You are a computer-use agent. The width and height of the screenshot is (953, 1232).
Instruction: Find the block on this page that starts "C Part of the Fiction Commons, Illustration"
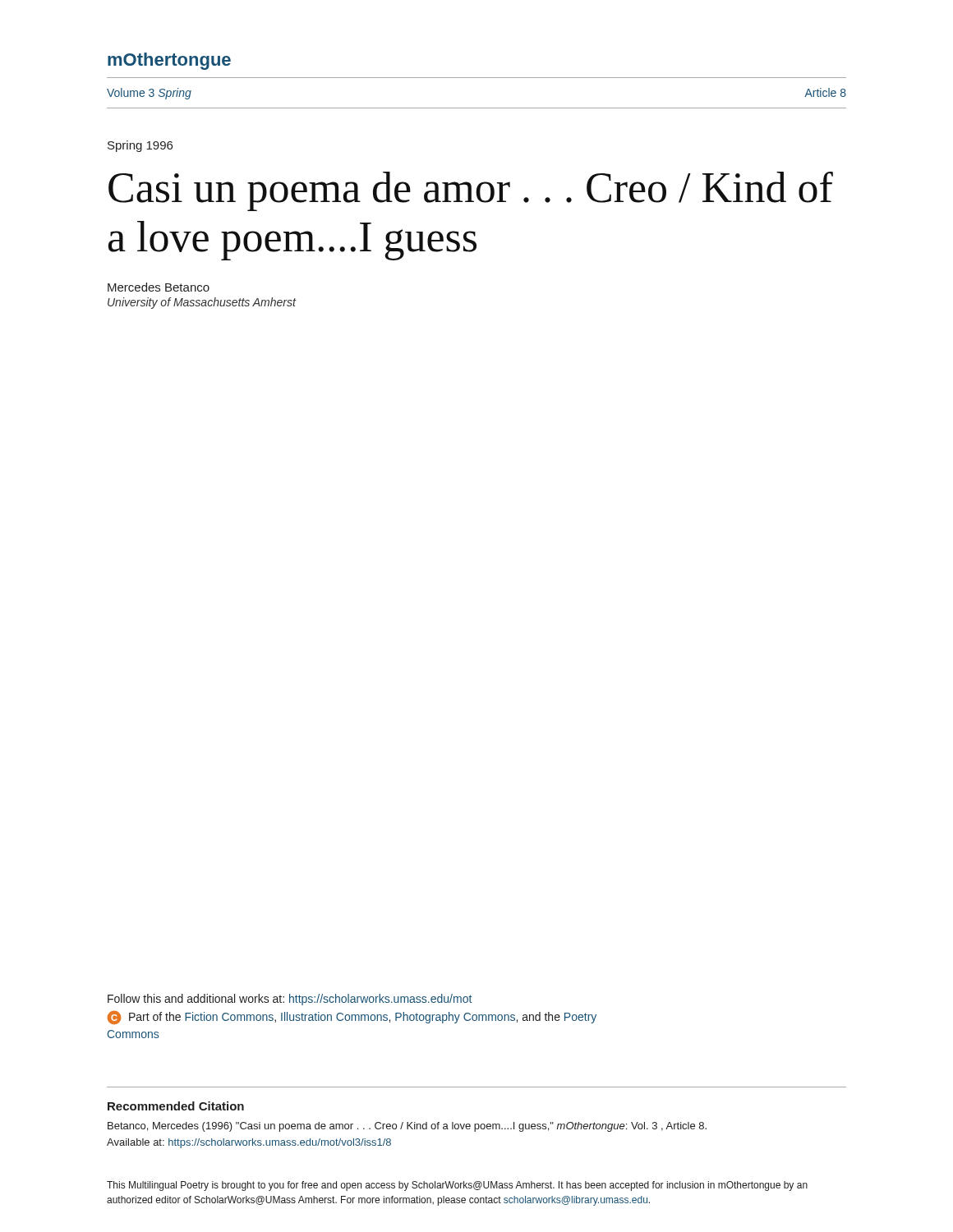[352, 1025]
